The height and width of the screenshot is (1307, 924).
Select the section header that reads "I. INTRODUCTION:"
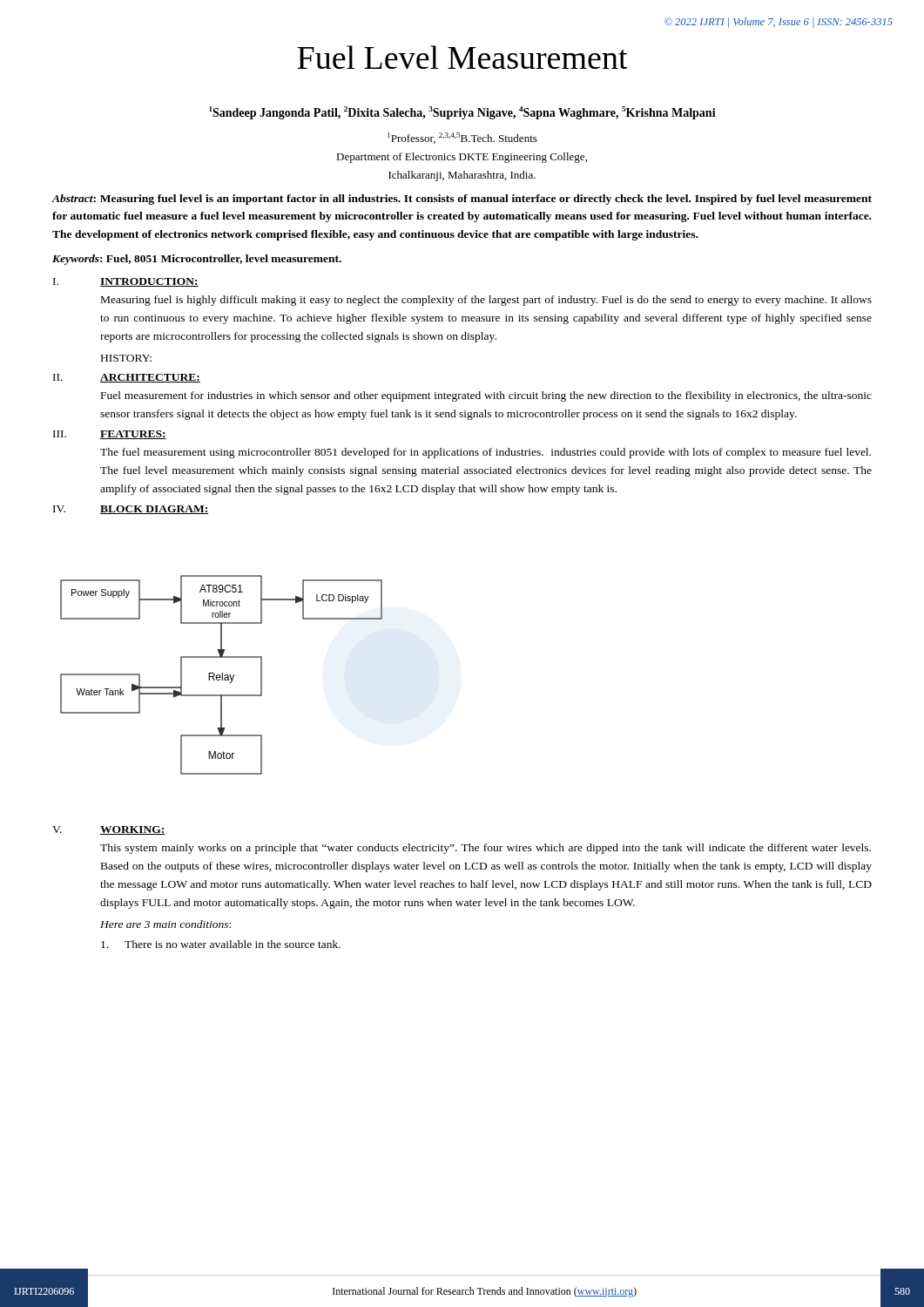[x=125, y=281]
